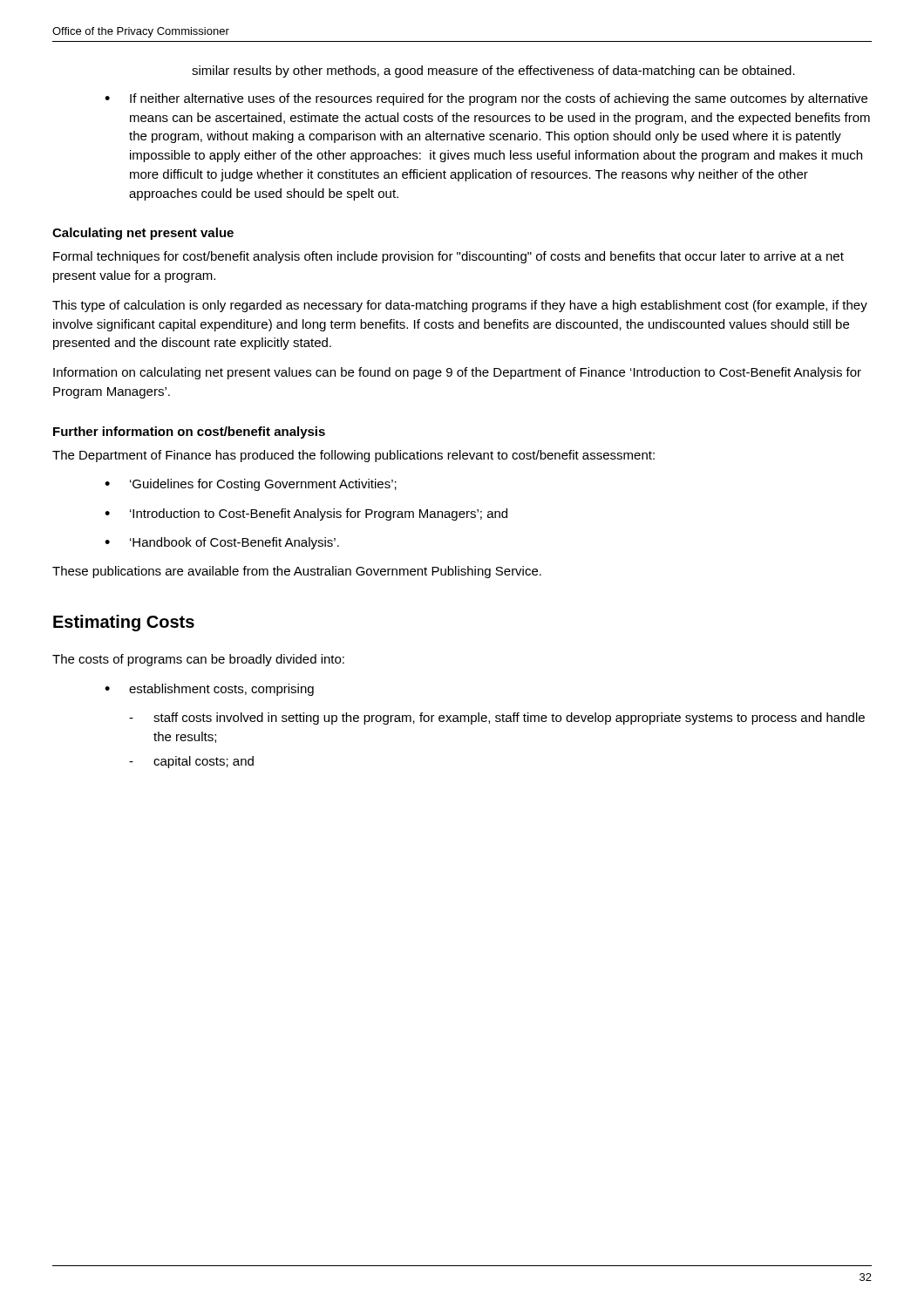Find the block on this page that starts "Information on calculating"
The height and width of the screenshot is (1308, 924).
click(457, 381)
